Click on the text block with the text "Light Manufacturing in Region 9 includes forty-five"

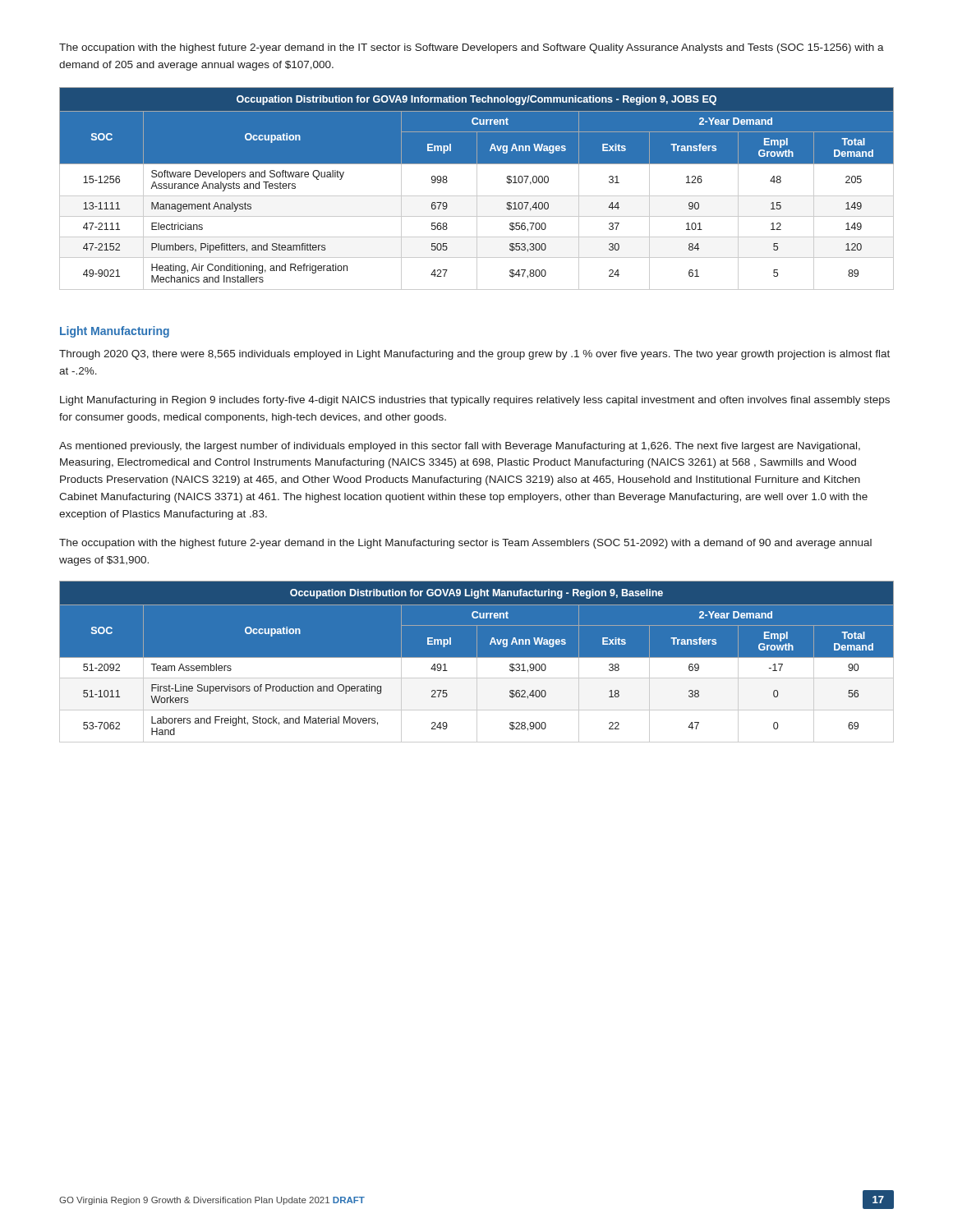pyautogui.click(x=475, y=408)
